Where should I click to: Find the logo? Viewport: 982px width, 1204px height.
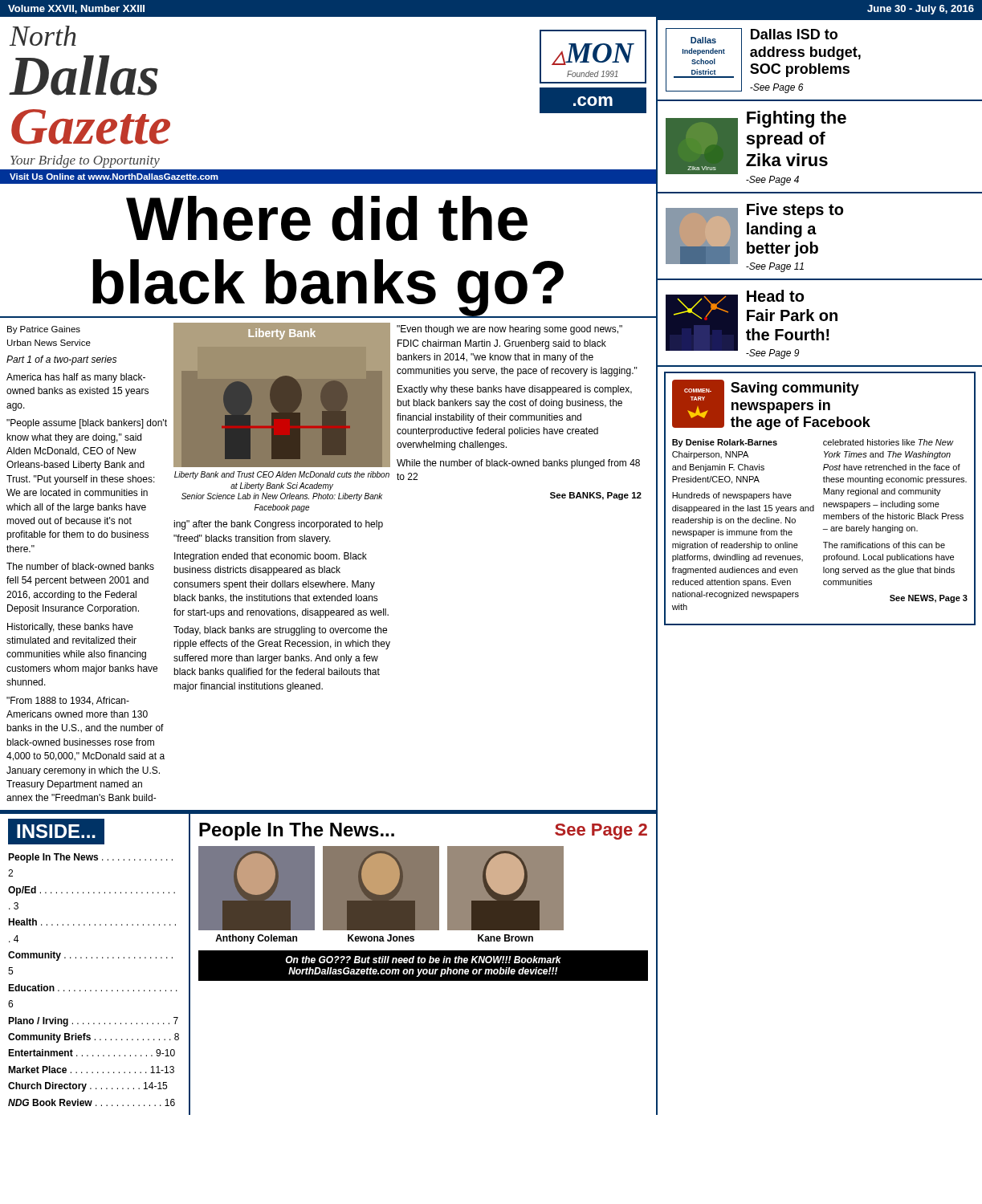pos(328,92)
